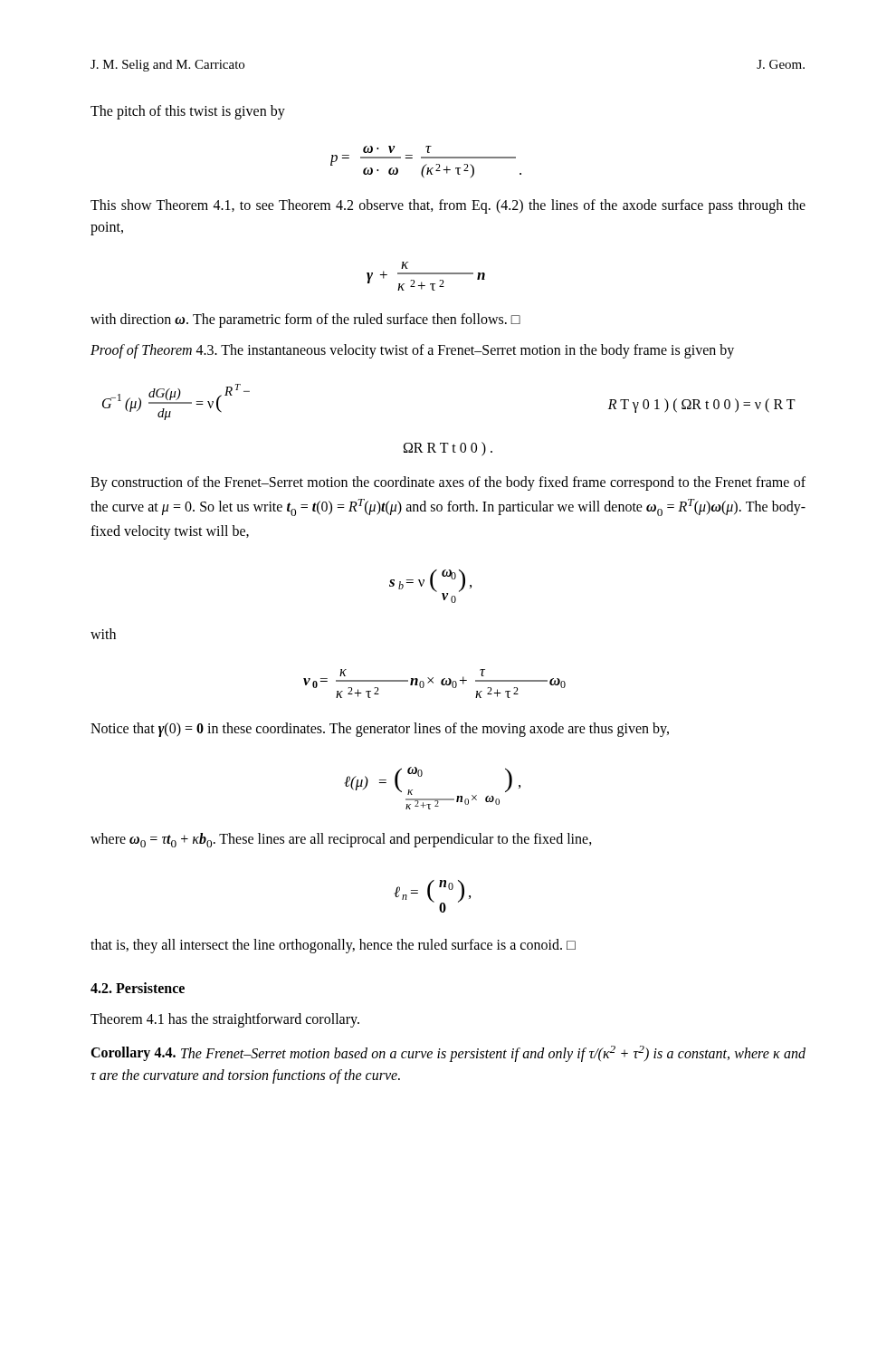Viewport: 896px width, 1358px height.
Task: Find the passage starting "s b = ν ( ω 0 v"
Action: 448,583
